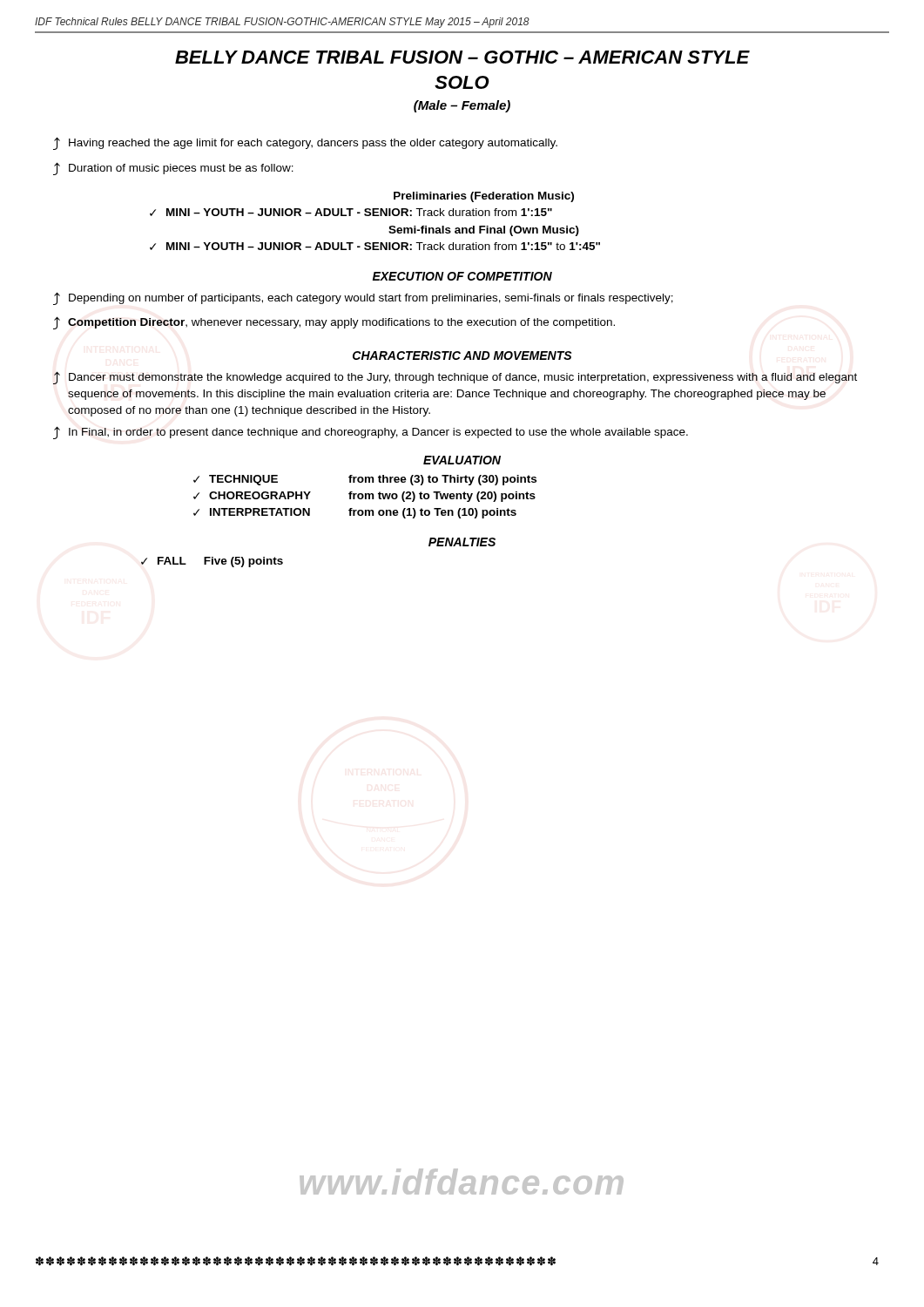
Task: Locate the section header containing "Preliminaries (Federation Music)"
Action: point(484,195)
